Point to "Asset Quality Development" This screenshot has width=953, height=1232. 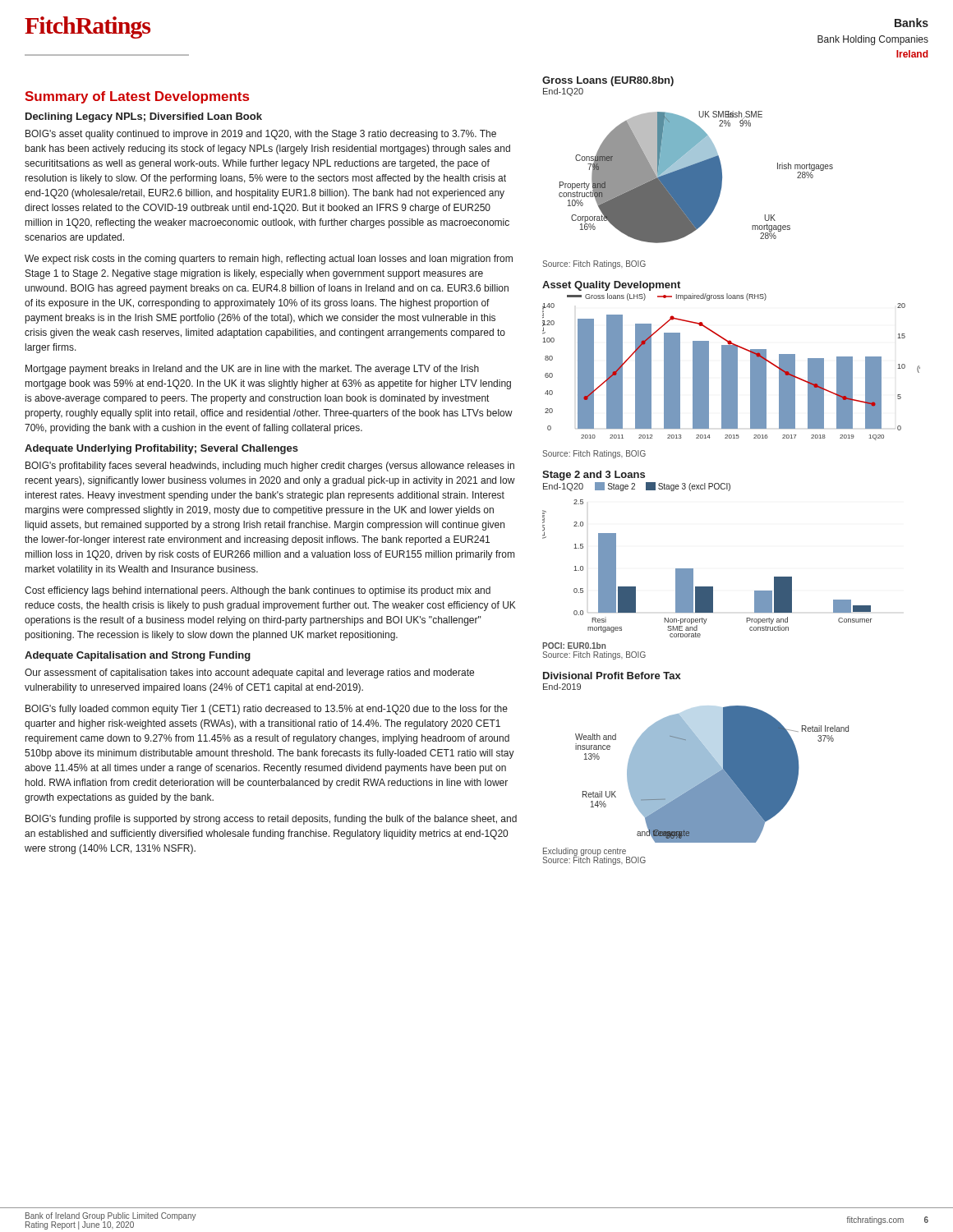(611, 285)
